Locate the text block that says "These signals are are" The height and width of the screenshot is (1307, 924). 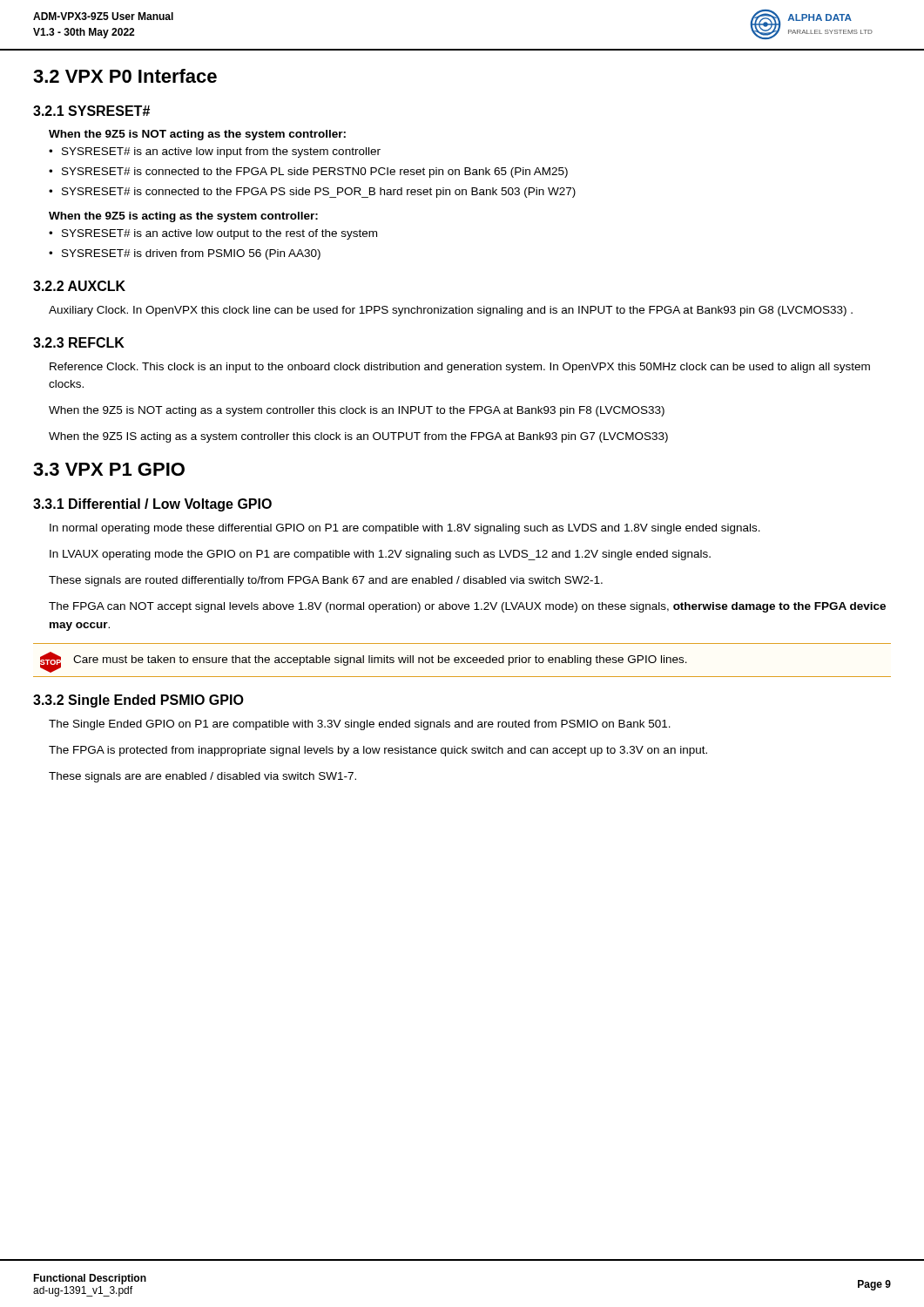coord(203,776)
